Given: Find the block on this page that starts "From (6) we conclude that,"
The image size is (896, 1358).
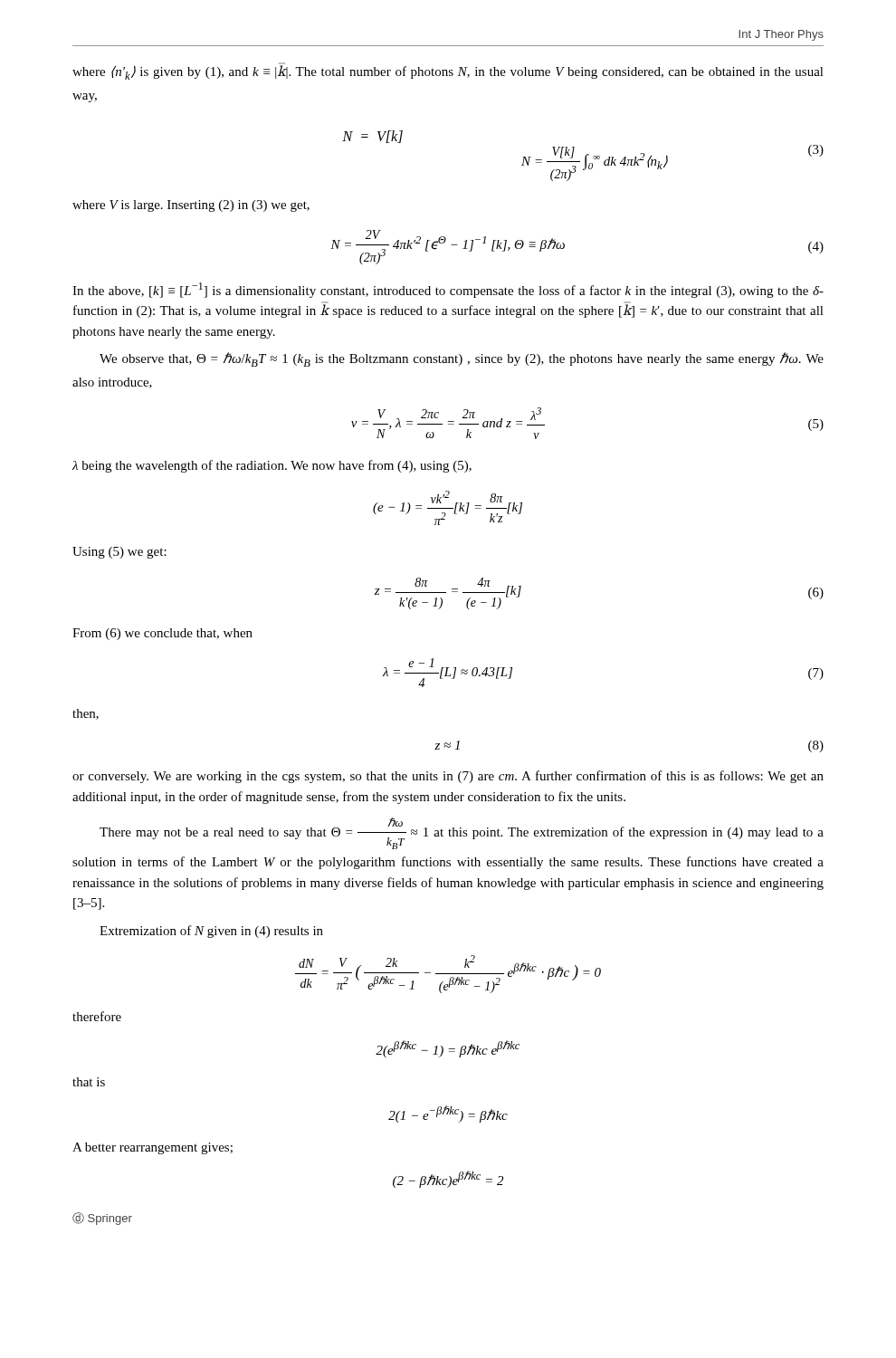Looking at the screenshot, I should 162,634.
